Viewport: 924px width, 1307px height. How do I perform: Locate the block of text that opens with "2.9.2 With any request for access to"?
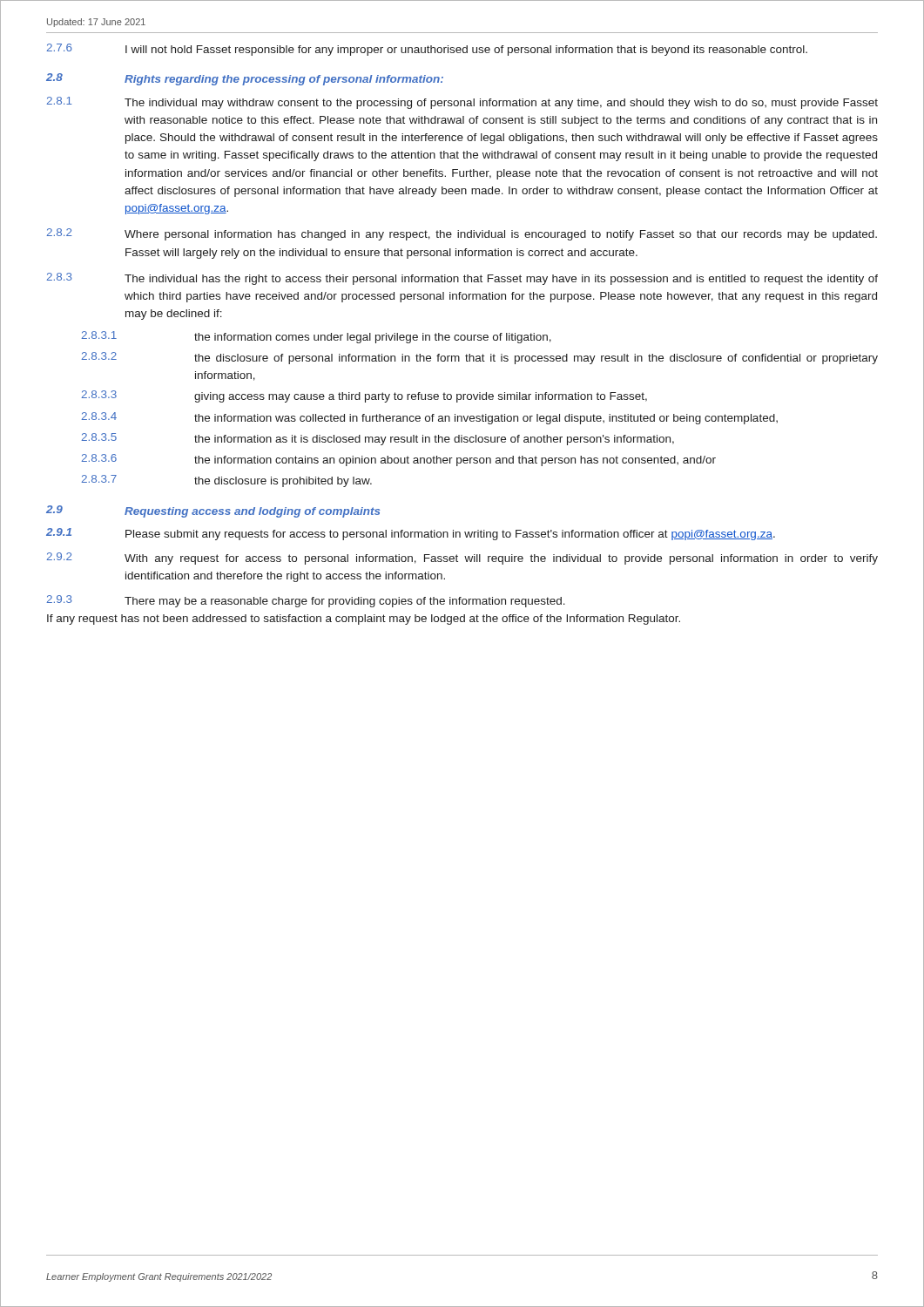tap(462, 567)
